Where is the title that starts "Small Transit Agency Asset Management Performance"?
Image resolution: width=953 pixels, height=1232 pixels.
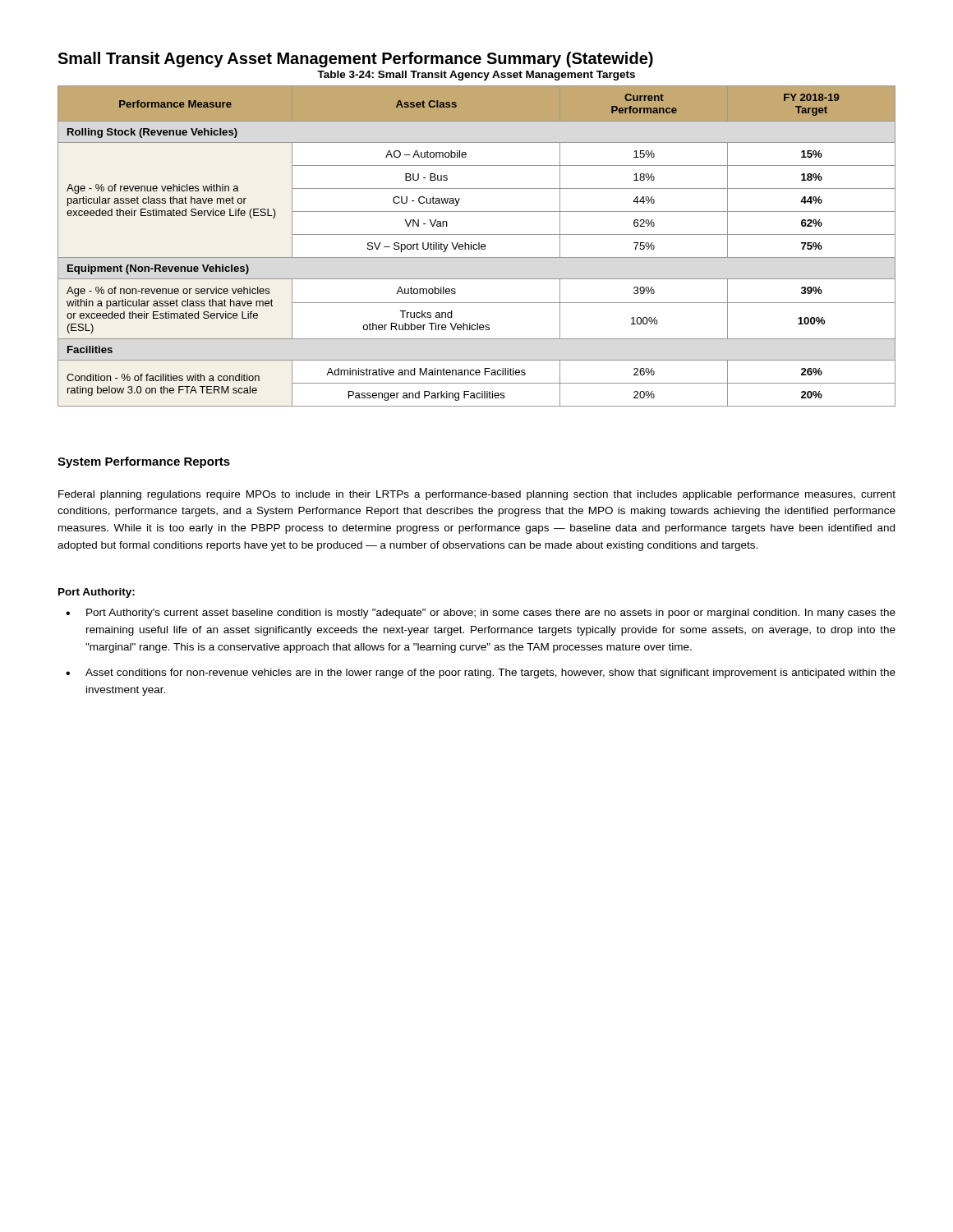click(355, 58)
